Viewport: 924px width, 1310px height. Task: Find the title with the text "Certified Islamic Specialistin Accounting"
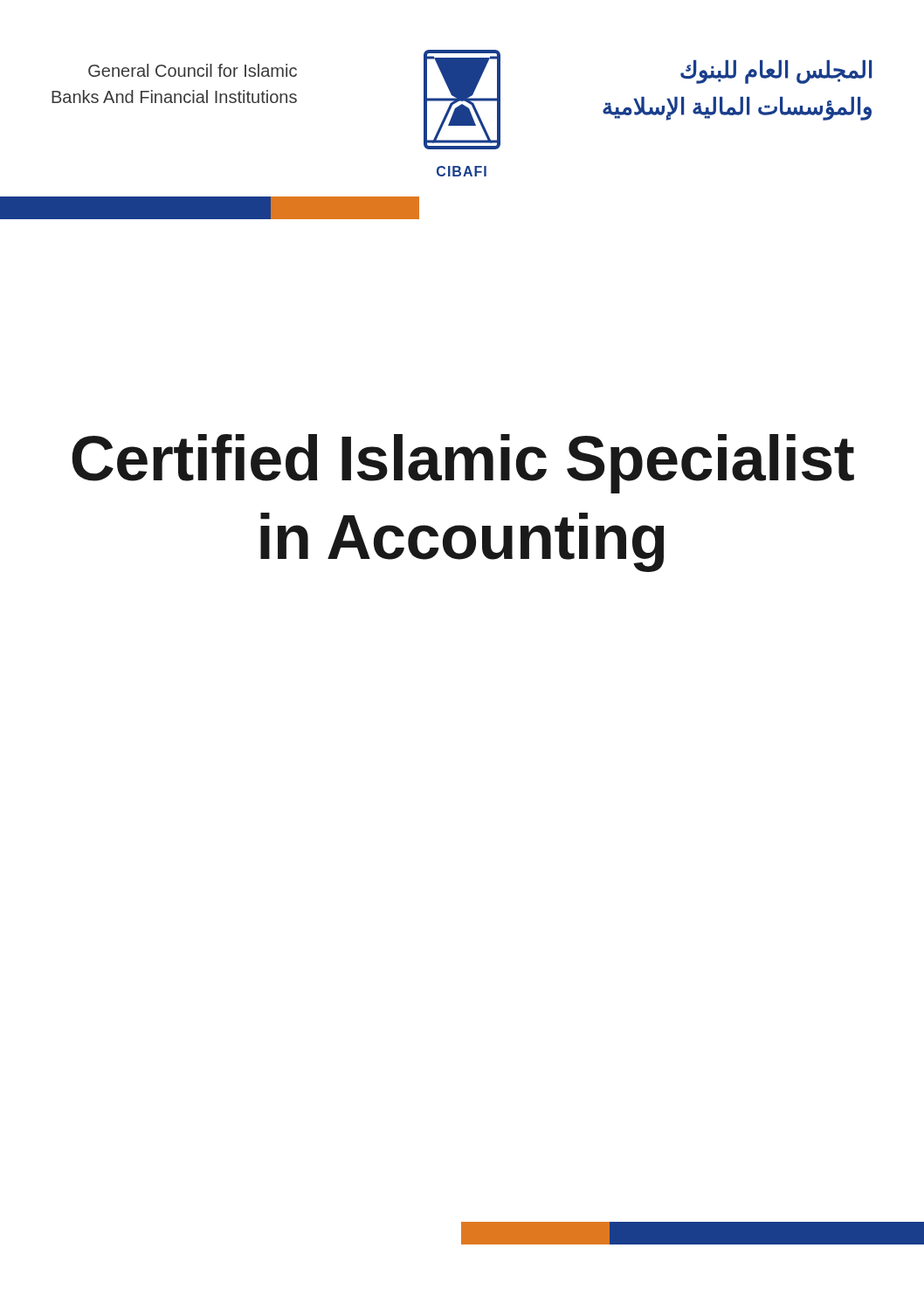point(462,498)
